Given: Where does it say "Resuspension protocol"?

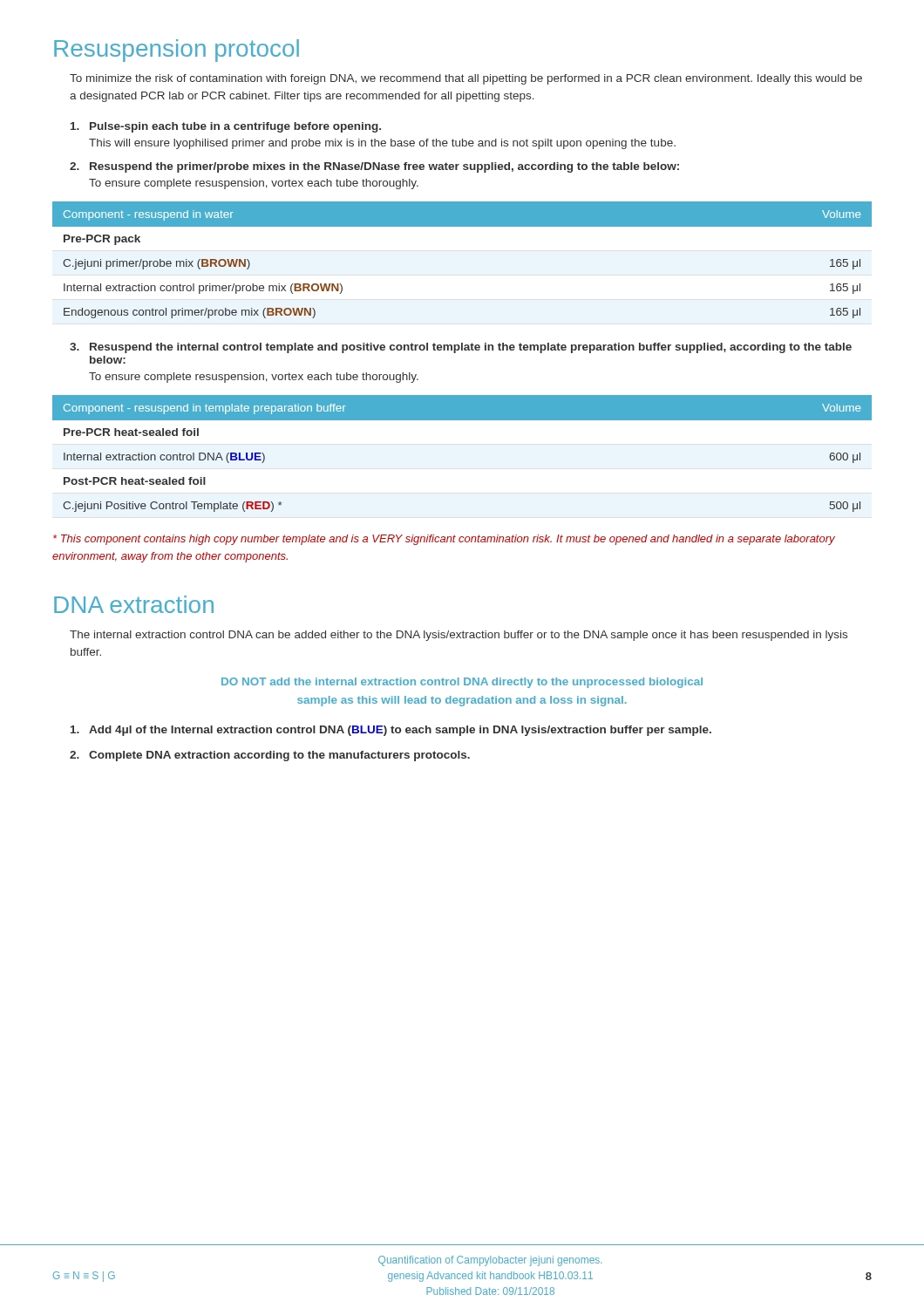Looking at the screenshot, I should pos(177,51).
